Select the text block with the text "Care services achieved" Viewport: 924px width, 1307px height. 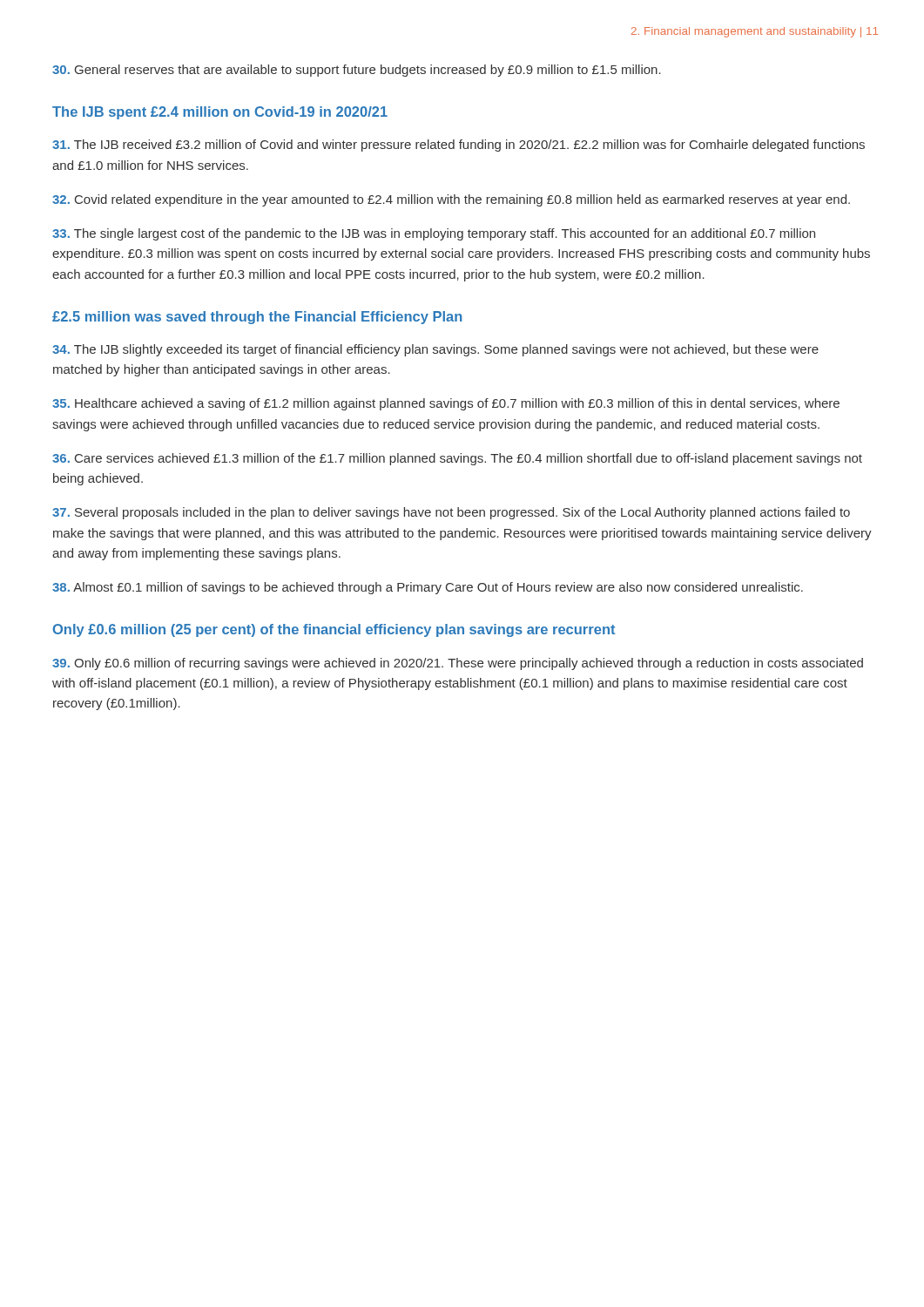(x=457, y=468)
